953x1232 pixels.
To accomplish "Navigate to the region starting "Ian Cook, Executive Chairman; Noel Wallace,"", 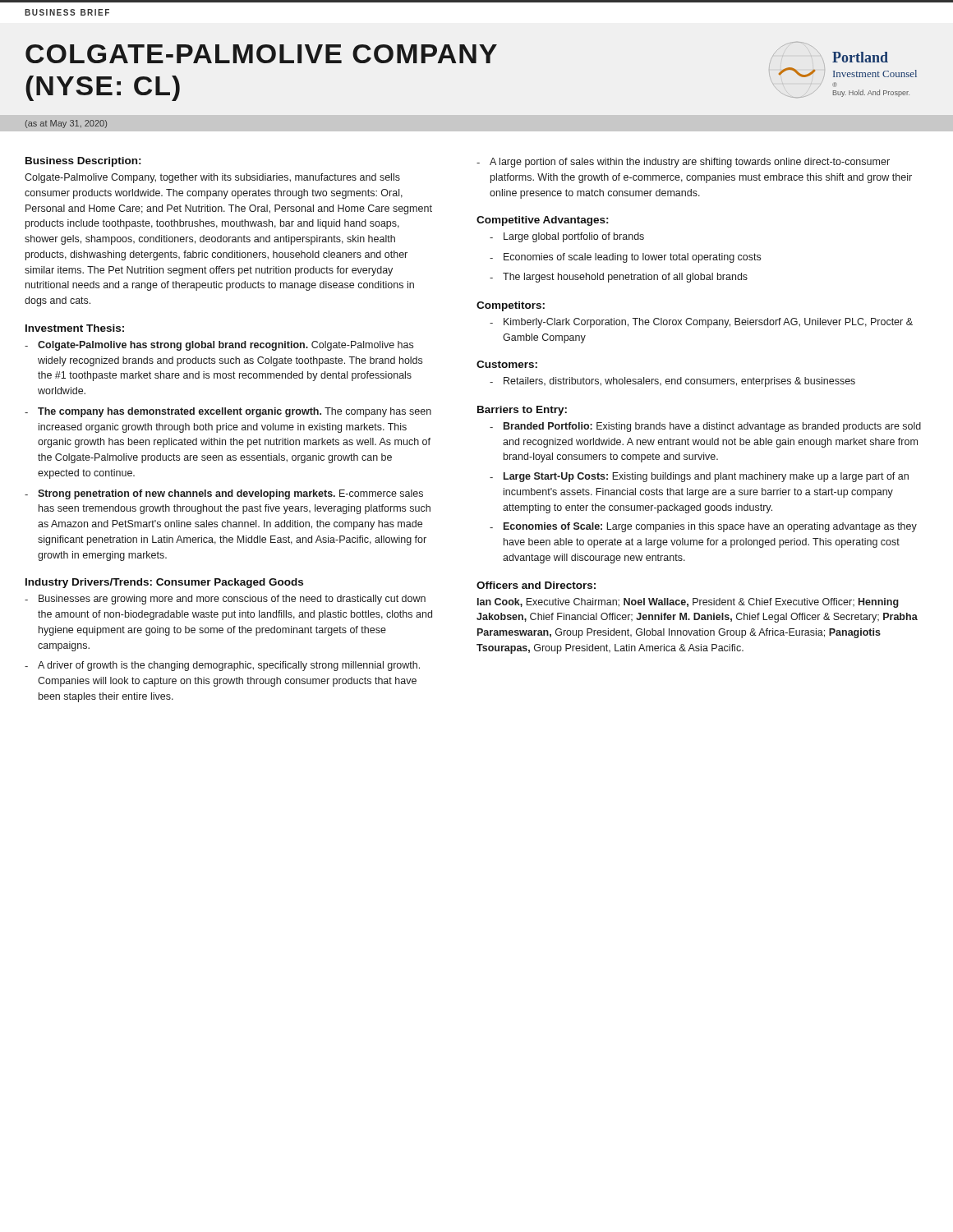I will 697,625.
